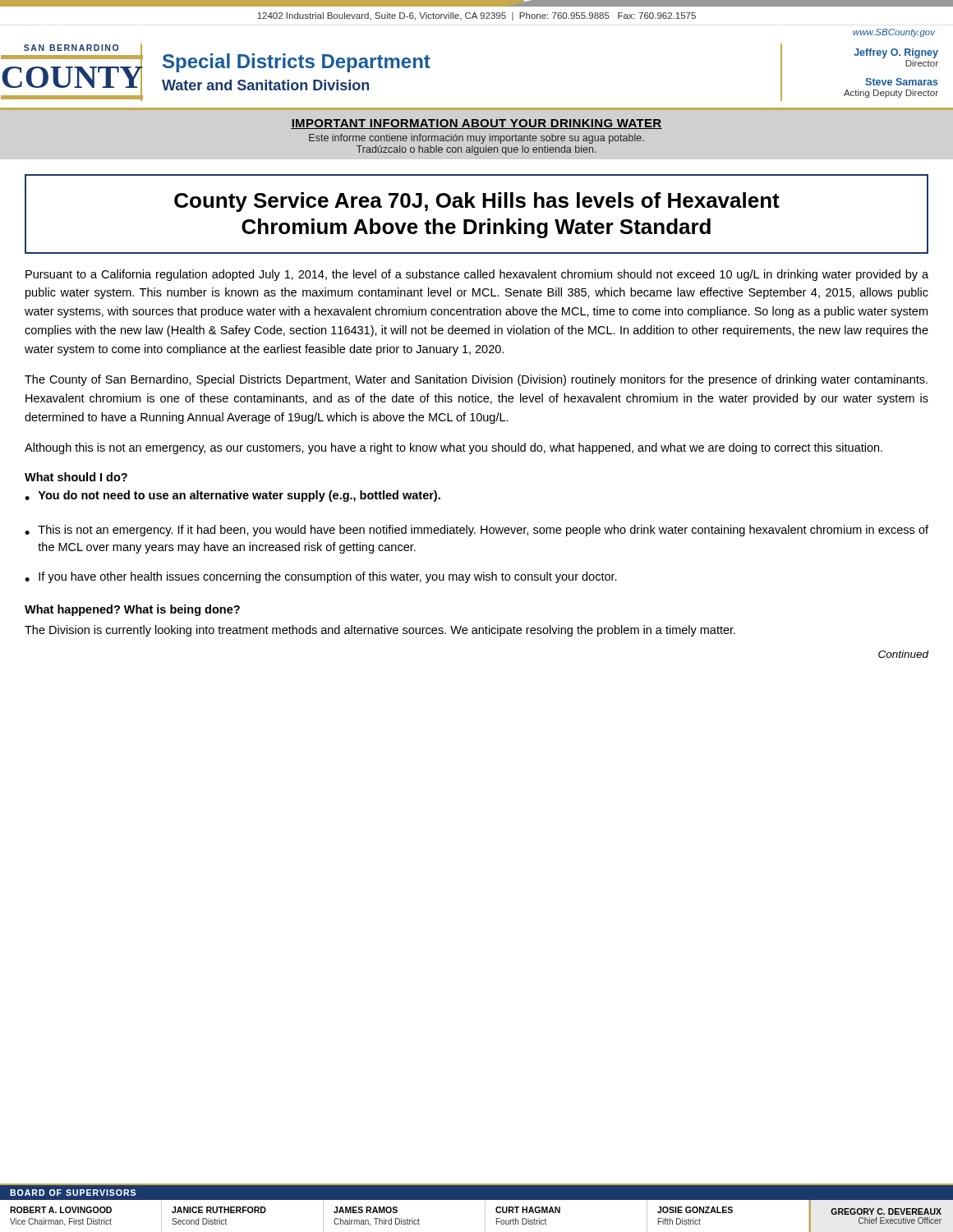Select the text starting "IMPORTANT INFORMATION ABOUT YOUR DRINKING WATER Este informe"

tap(476, 135)
